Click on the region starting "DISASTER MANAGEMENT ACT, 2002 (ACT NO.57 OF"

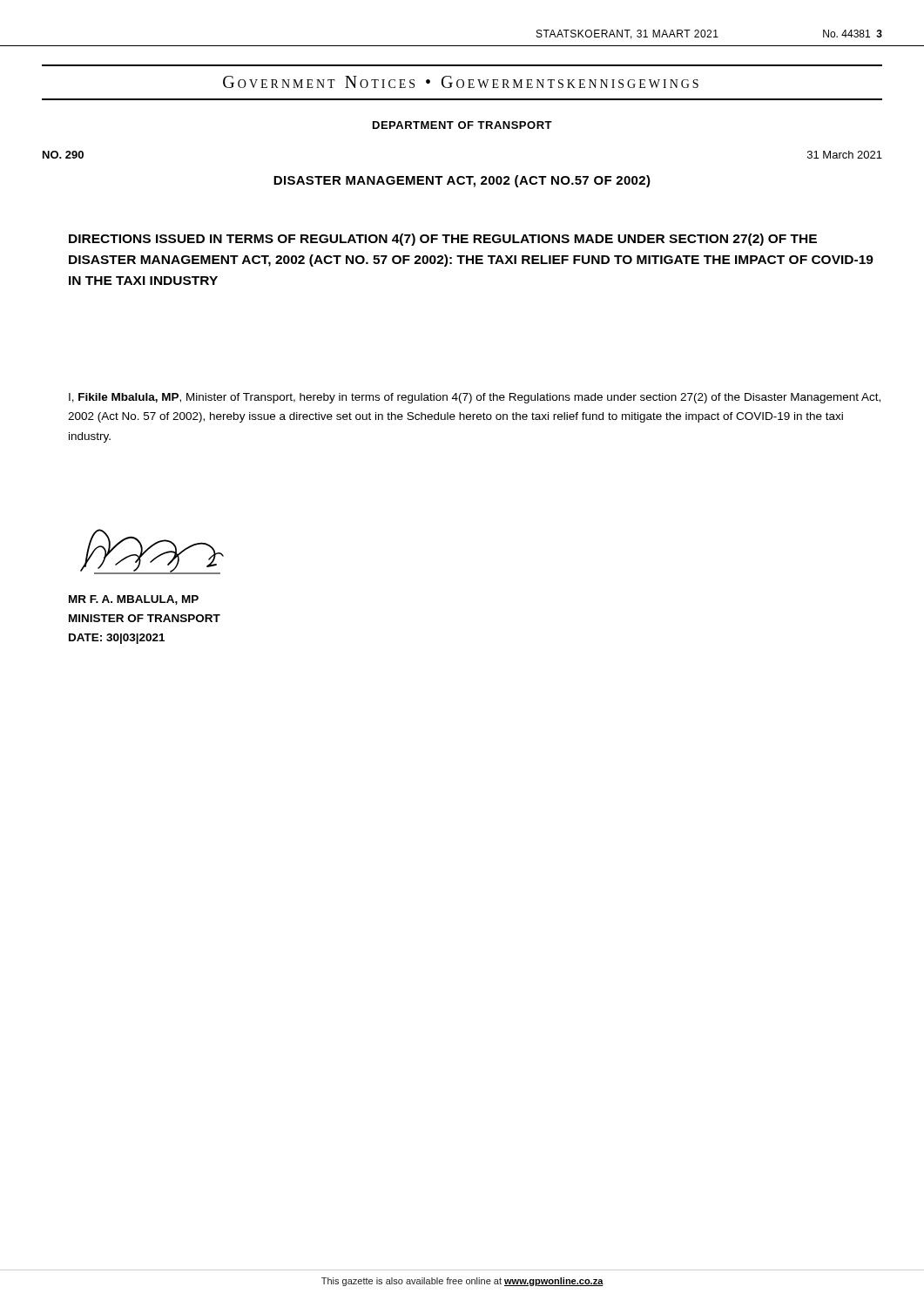click(x=462, y=180)
